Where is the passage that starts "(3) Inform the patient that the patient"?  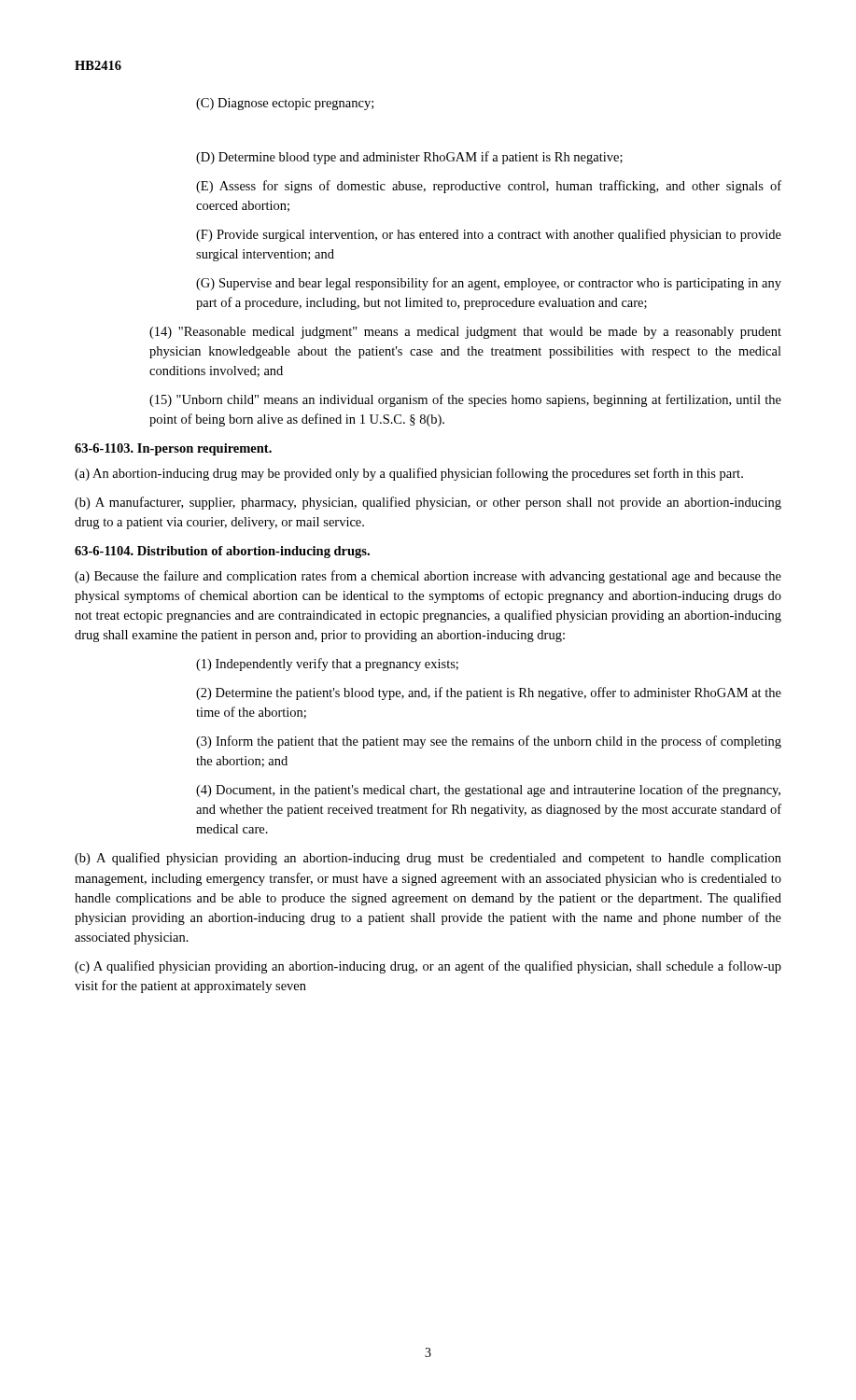(x=489, y=751)
